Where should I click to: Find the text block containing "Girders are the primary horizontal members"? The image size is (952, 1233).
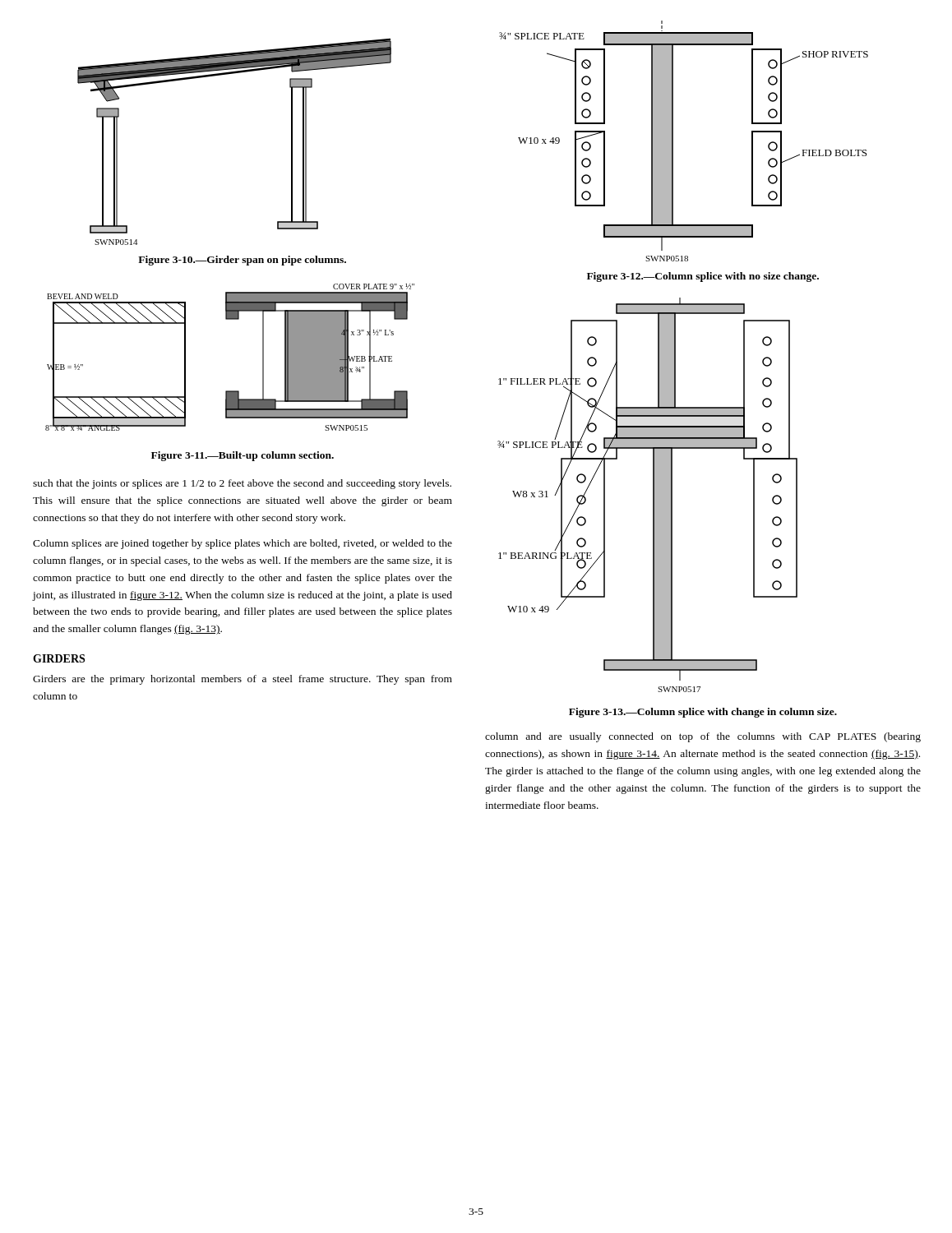[x=243, y=687]
